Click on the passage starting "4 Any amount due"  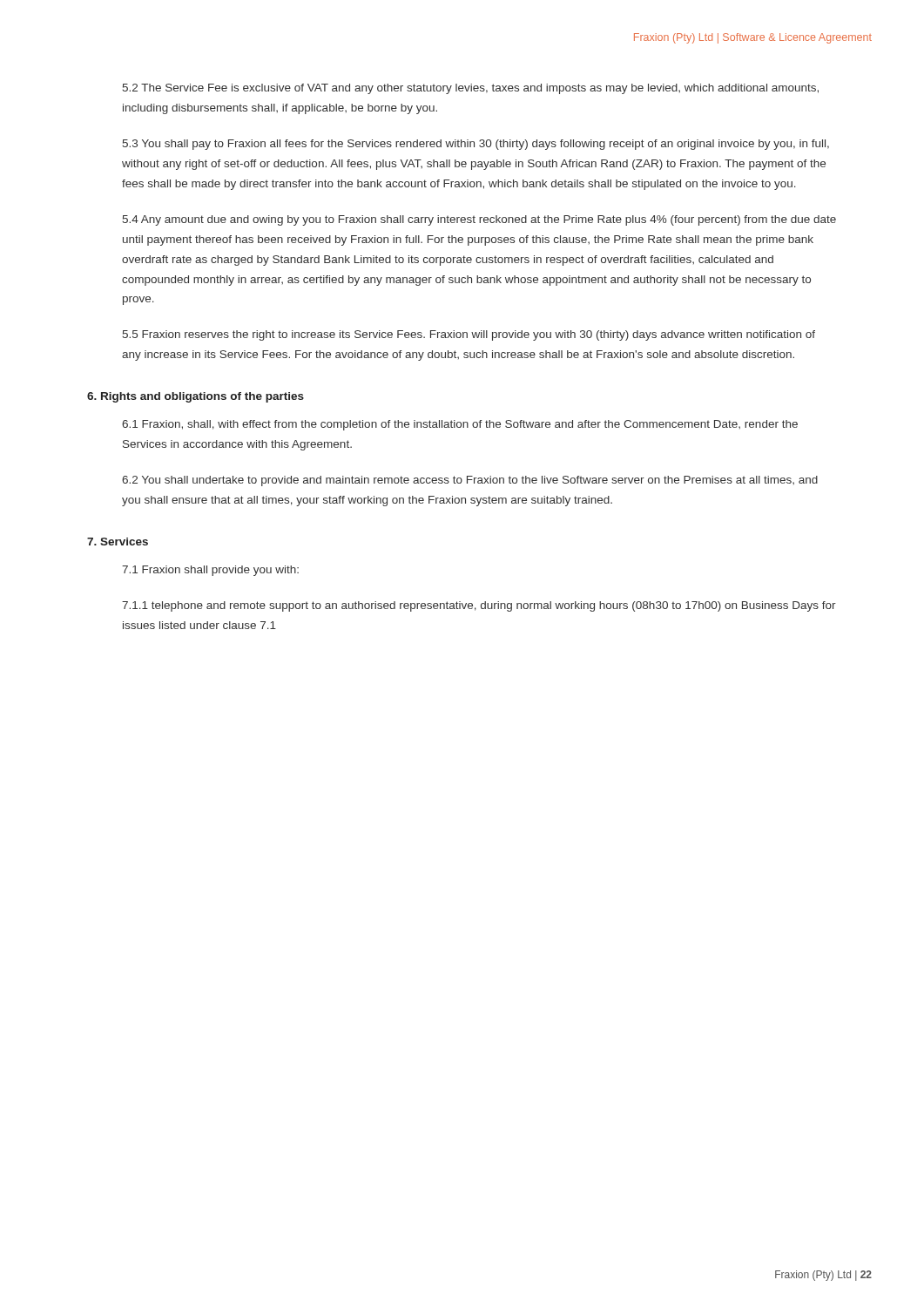click(x=479, y=259)
